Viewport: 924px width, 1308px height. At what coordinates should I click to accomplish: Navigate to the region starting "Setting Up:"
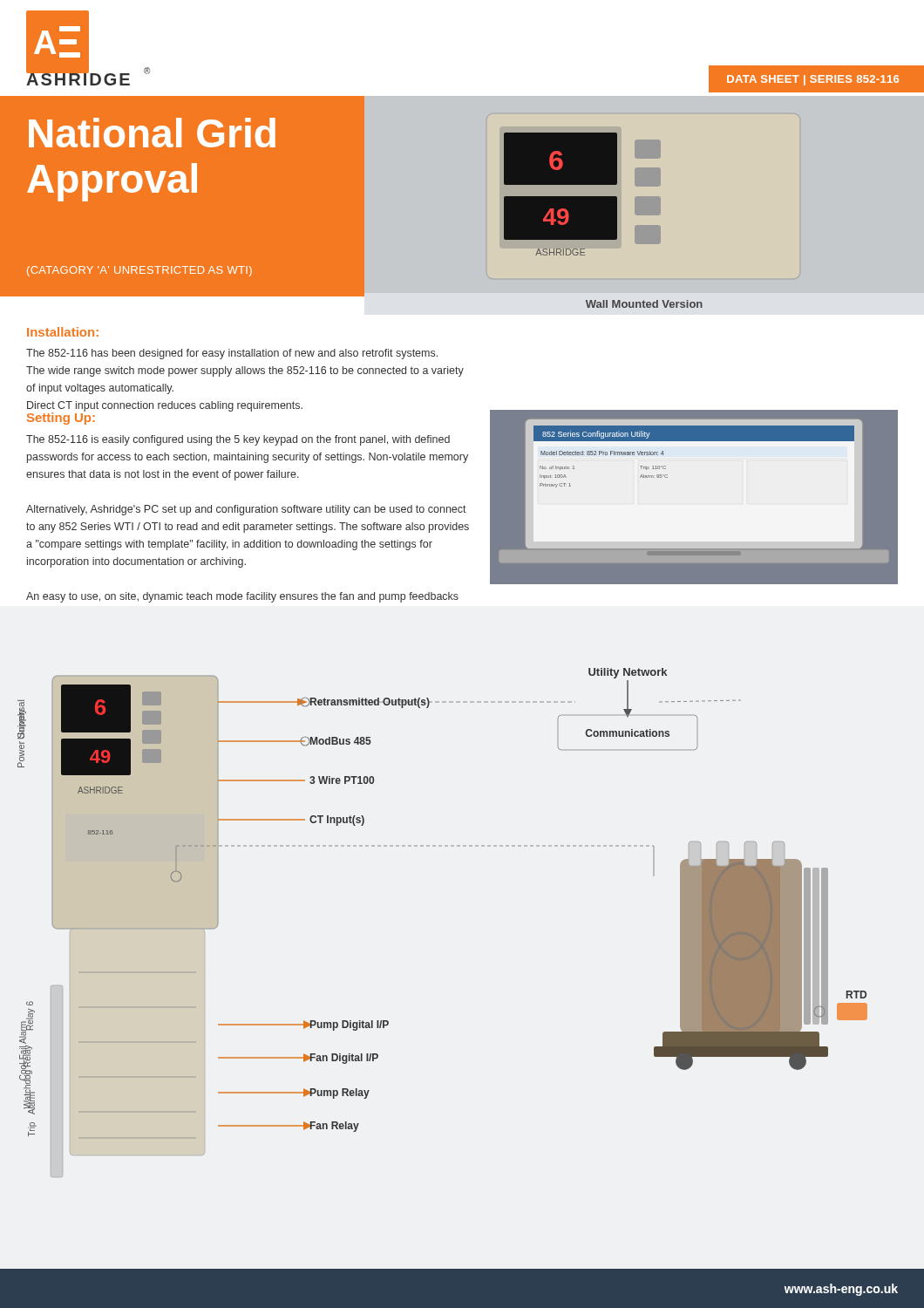[x=61, y=417]
